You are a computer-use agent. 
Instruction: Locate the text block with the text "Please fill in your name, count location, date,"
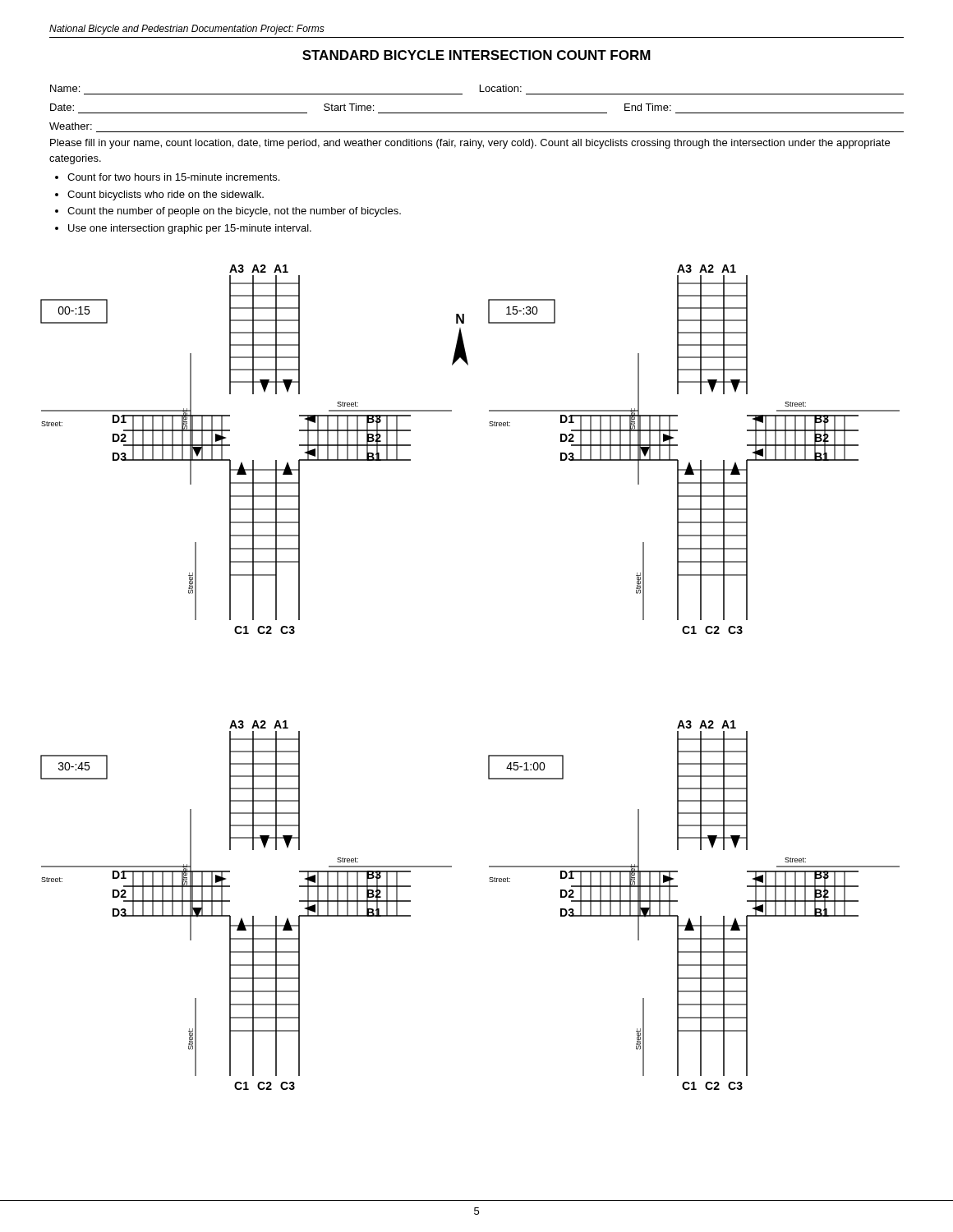pyautogui.click(x=470, y=144)
